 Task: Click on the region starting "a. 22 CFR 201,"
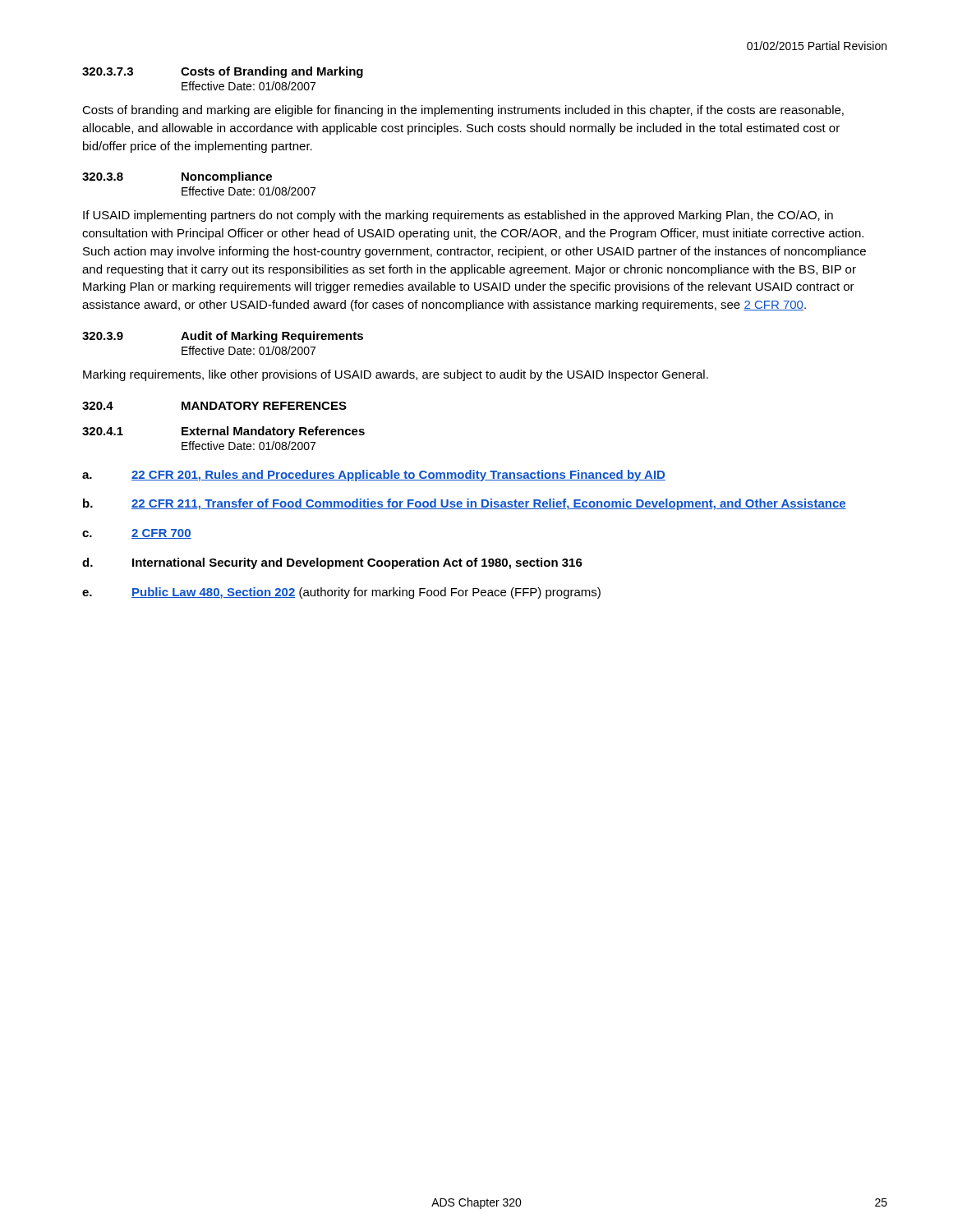click(x=485, y=474)
